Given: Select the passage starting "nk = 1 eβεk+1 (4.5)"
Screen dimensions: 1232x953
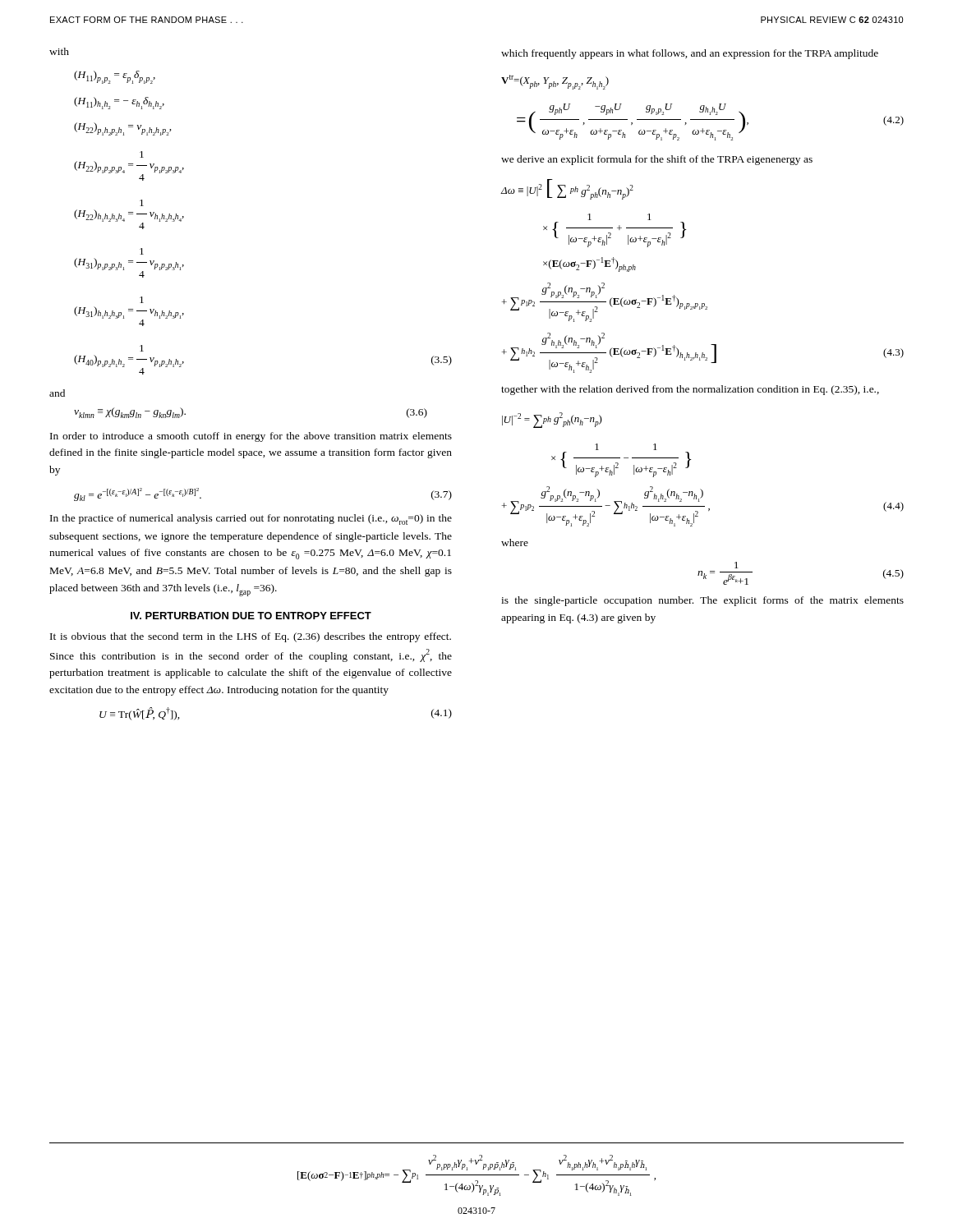Looking at the screenshot, I should (x=736, y=572).
